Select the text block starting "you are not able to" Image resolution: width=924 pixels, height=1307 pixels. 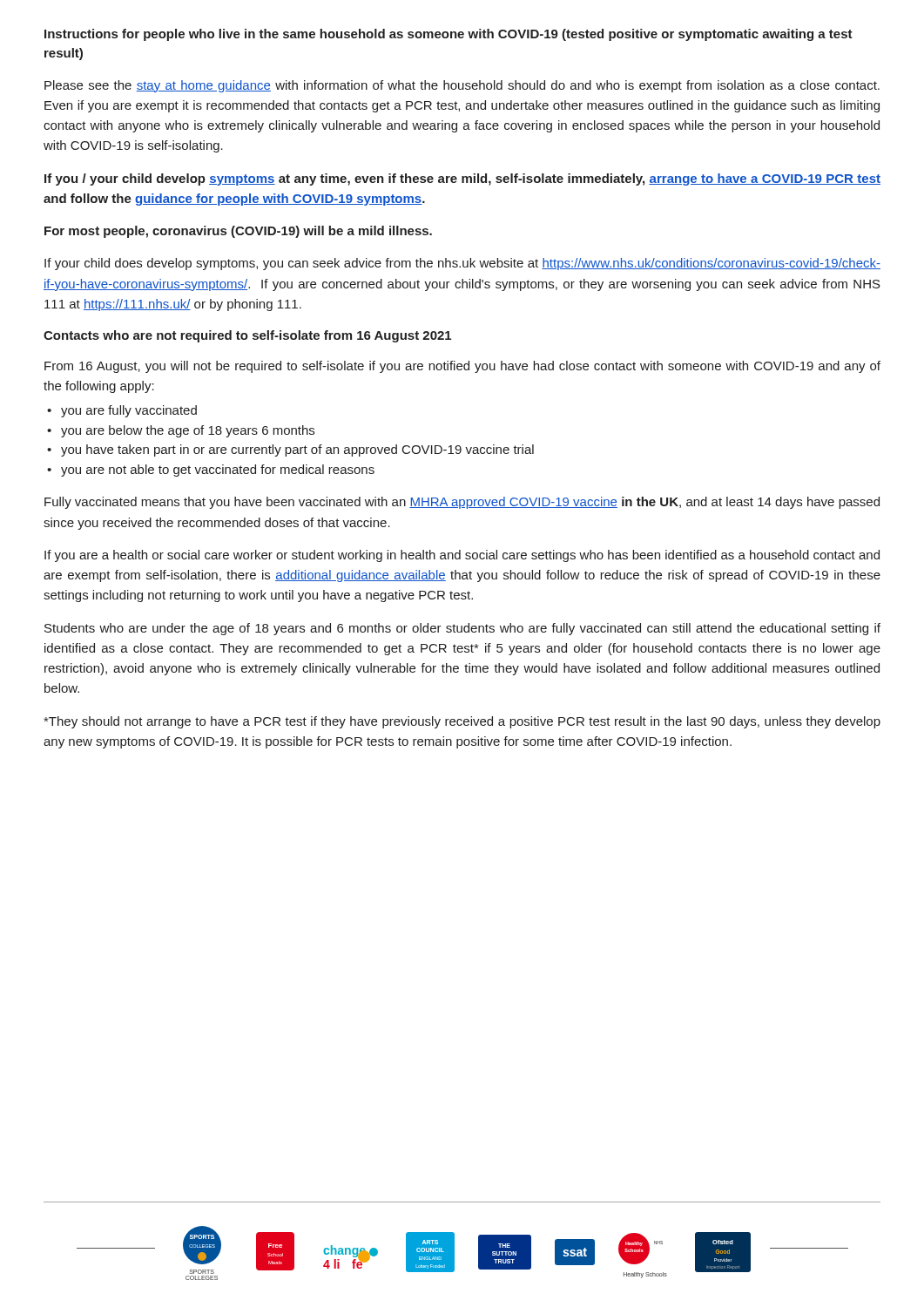218,469
